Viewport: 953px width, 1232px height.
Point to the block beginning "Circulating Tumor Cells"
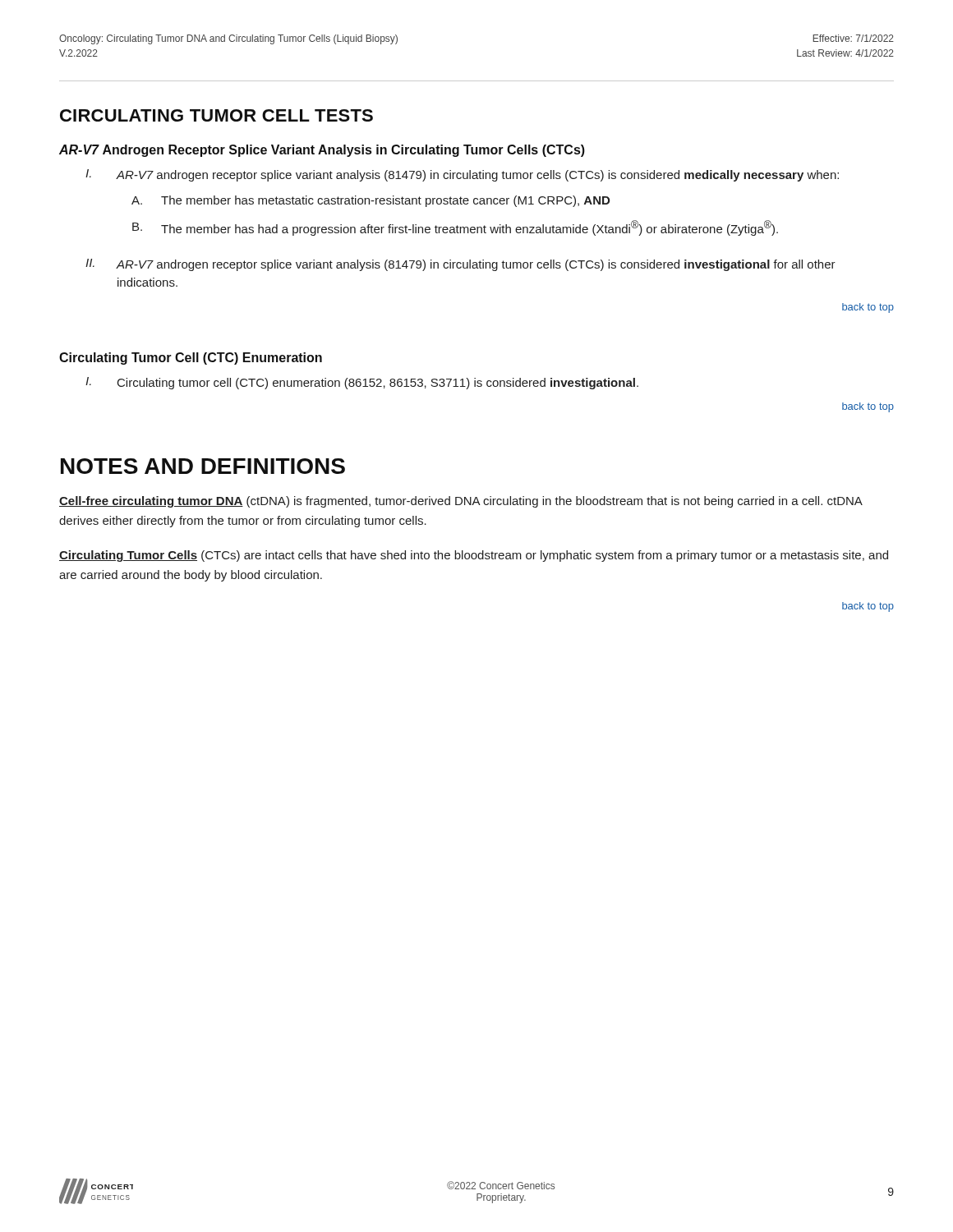click(474, 565)
